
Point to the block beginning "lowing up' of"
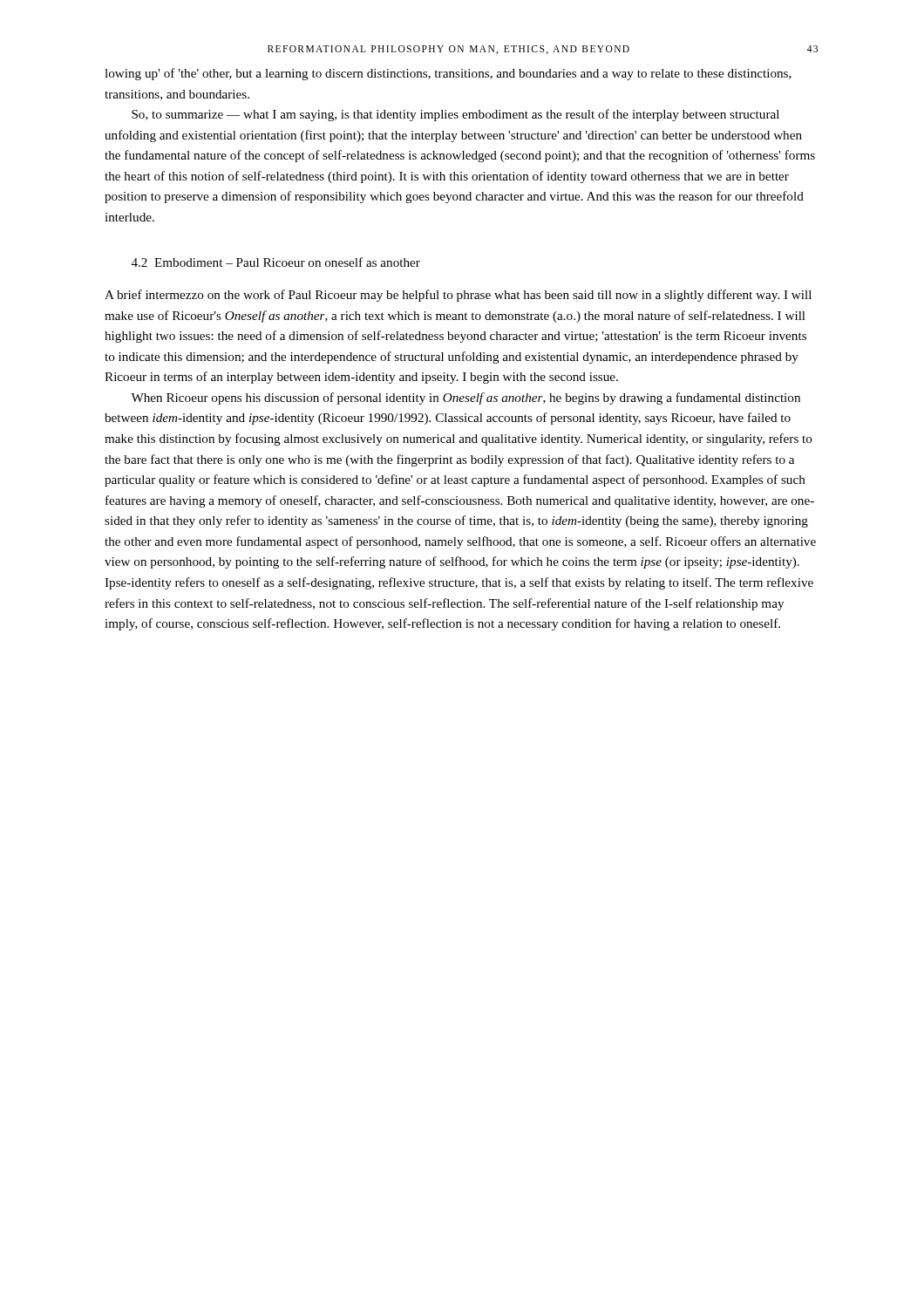click(462, 145)
